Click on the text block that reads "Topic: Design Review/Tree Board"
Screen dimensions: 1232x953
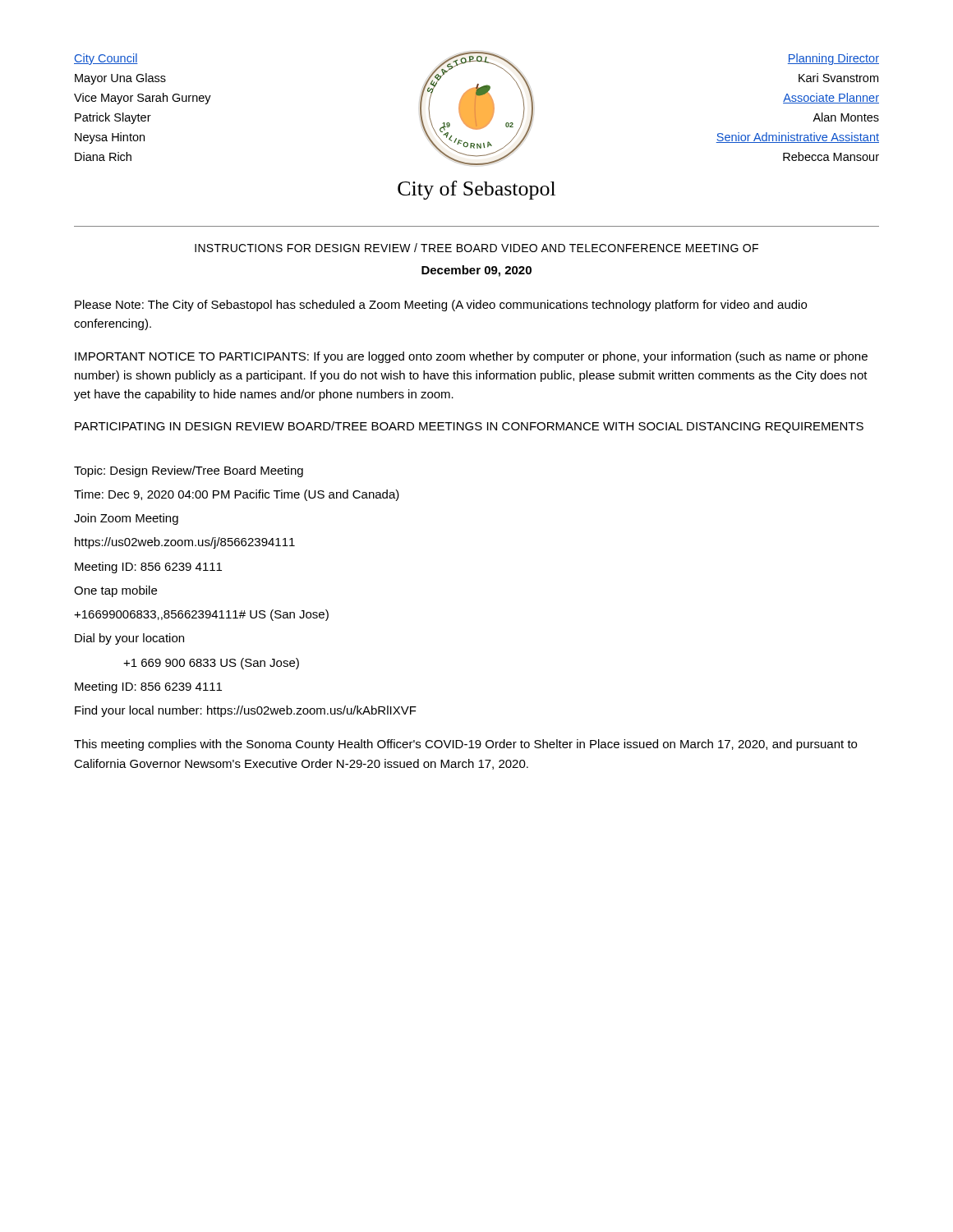[x=189, y=470]
